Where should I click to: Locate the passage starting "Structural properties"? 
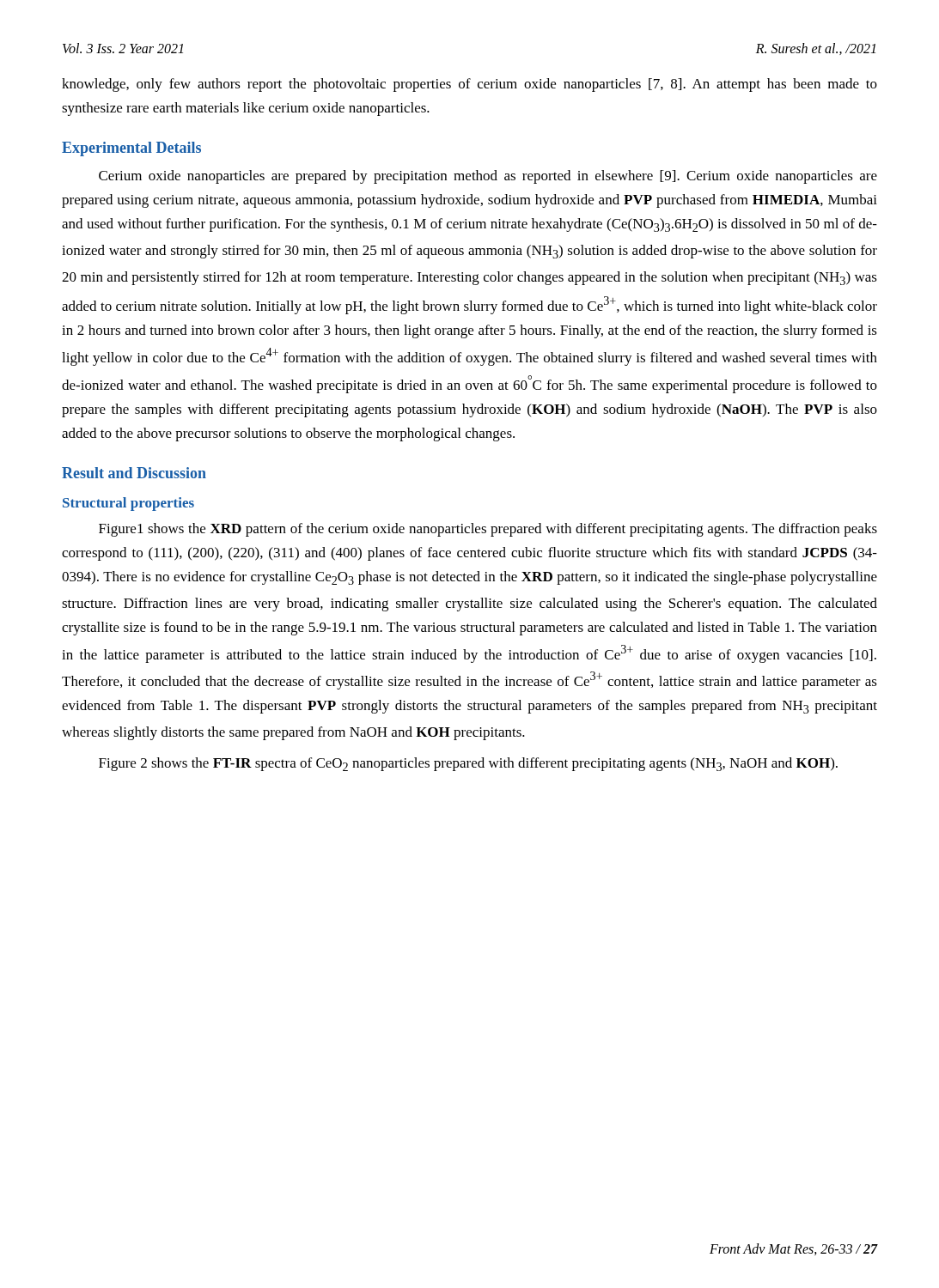(x=128, y=503)
